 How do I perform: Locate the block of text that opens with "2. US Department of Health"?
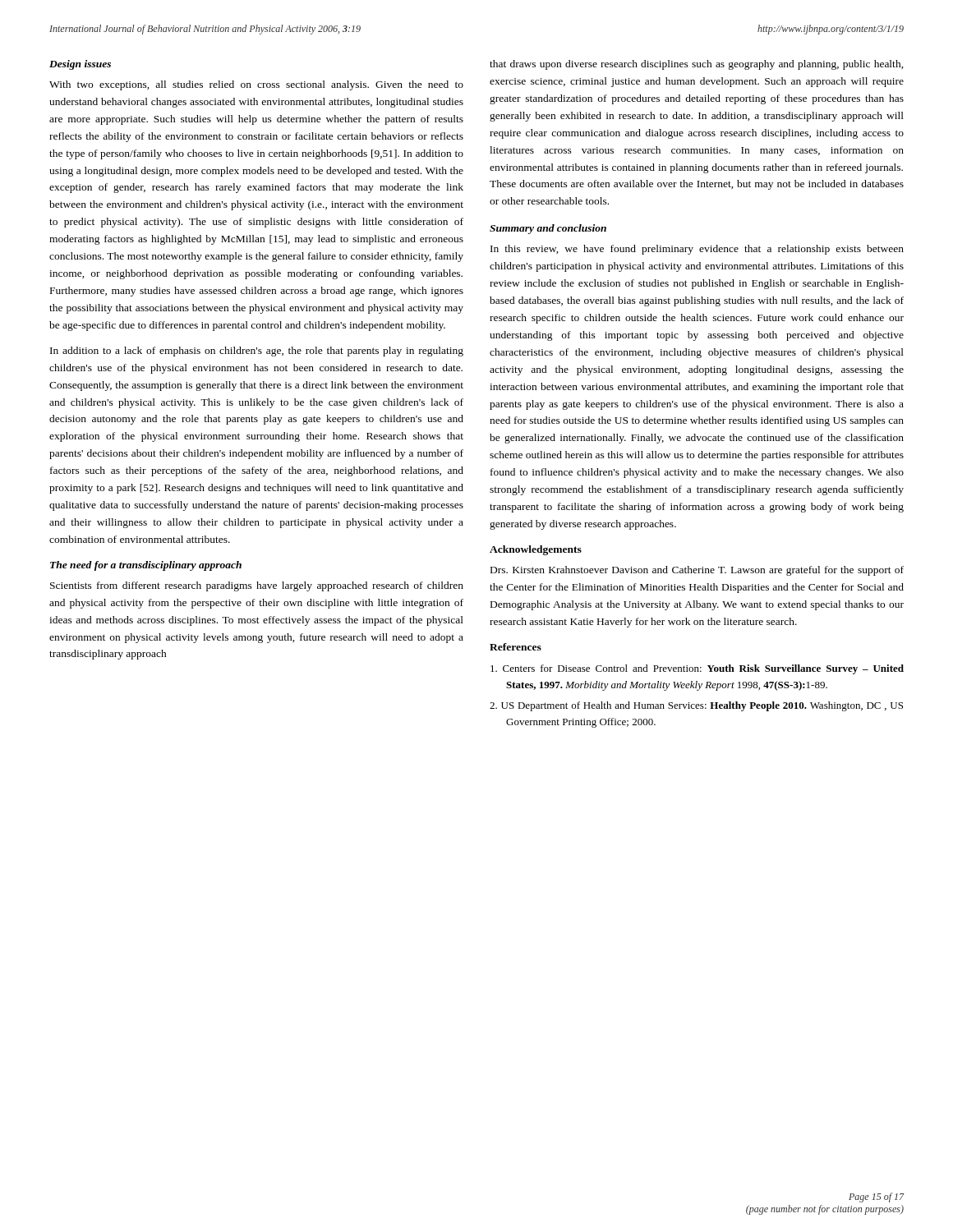coord(697,714)
